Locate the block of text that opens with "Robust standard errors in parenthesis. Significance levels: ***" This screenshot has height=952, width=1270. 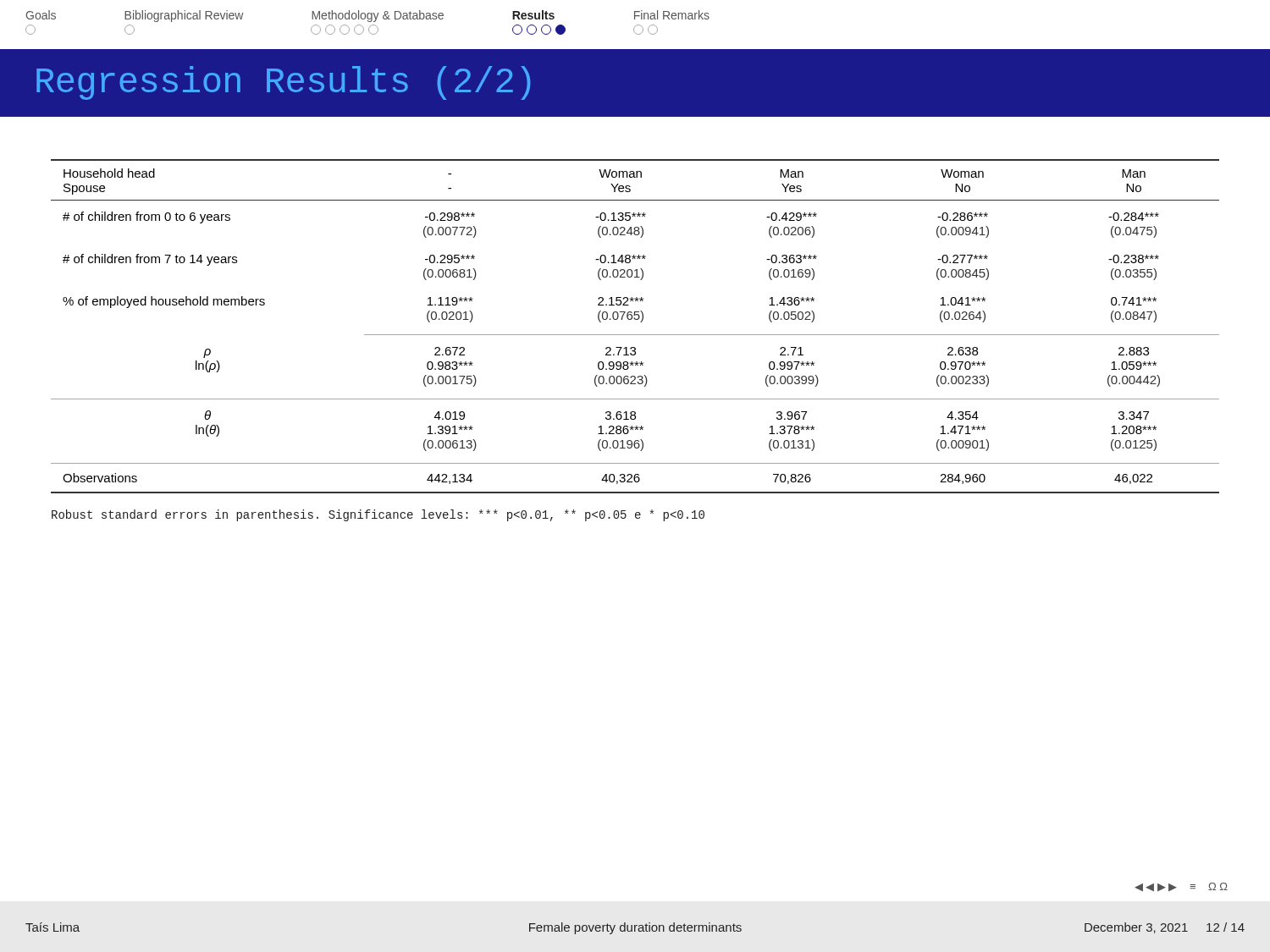pyautogui.click(x=378, y=515)
